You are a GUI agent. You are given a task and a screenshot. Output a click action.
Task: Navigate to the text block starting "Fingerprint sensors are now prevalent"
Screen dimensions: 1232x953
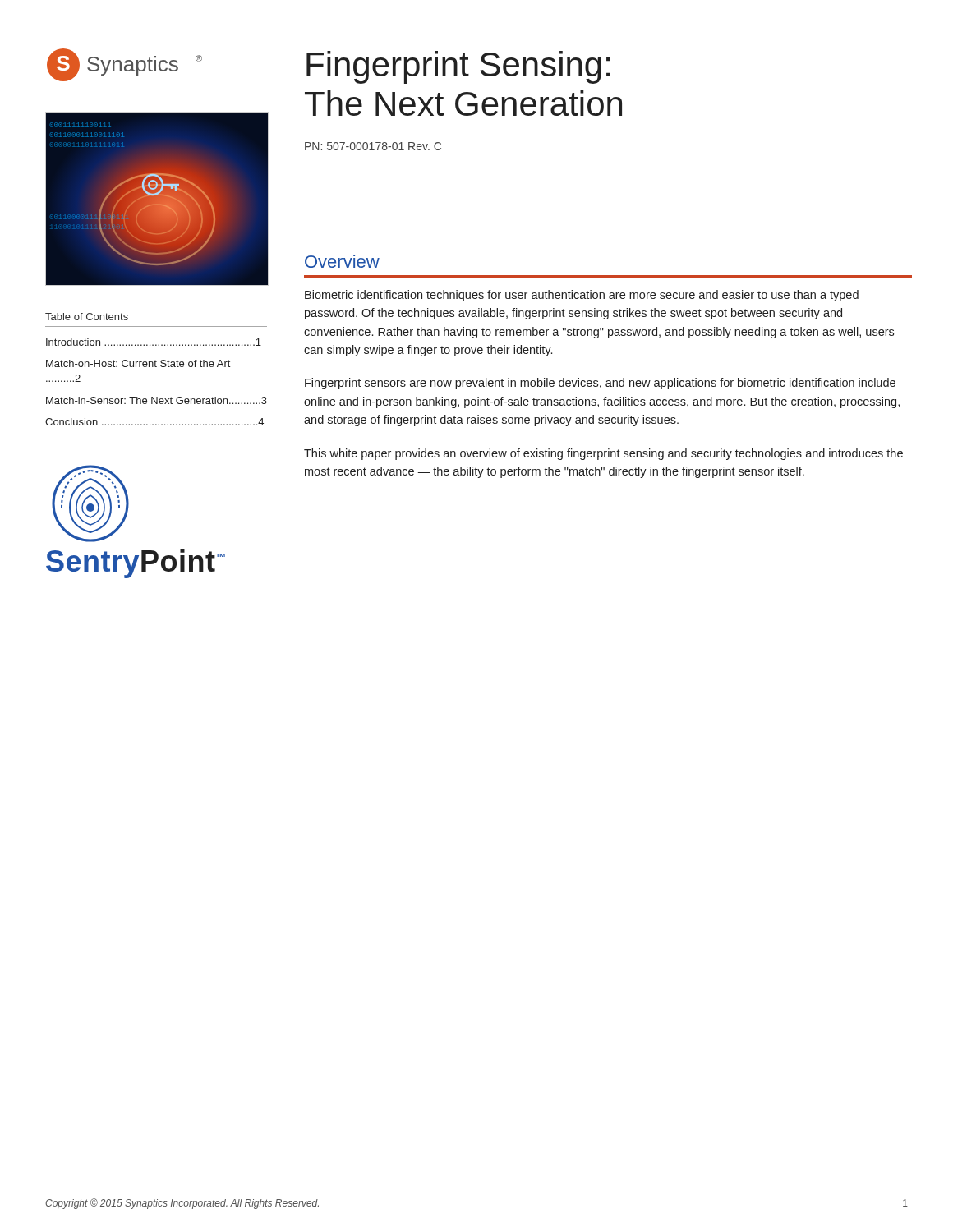pyautogui.click(x=602, y=402)
